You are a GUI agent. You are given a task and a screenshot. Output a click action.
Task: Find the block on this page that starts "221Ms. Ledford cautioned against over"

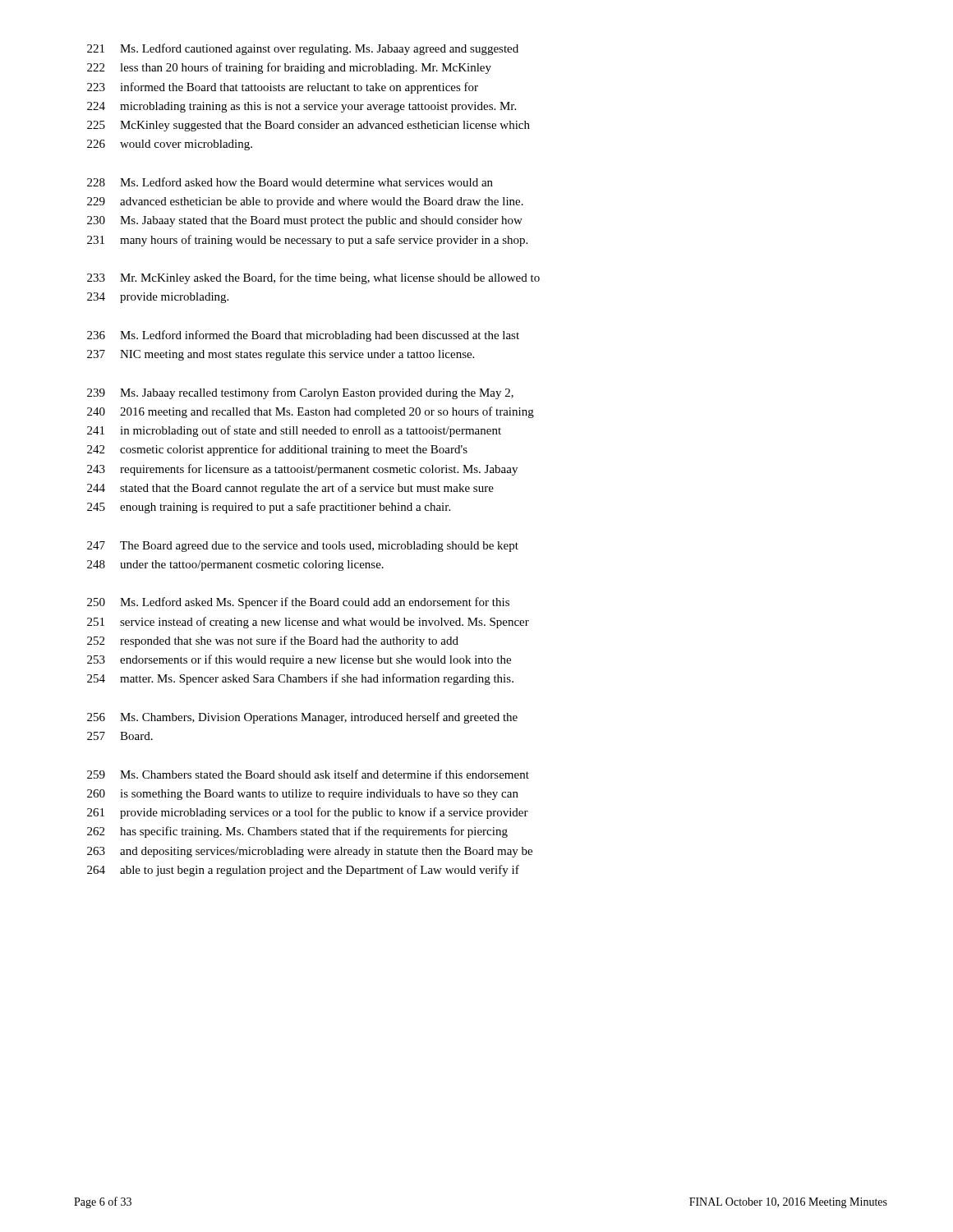481,49
